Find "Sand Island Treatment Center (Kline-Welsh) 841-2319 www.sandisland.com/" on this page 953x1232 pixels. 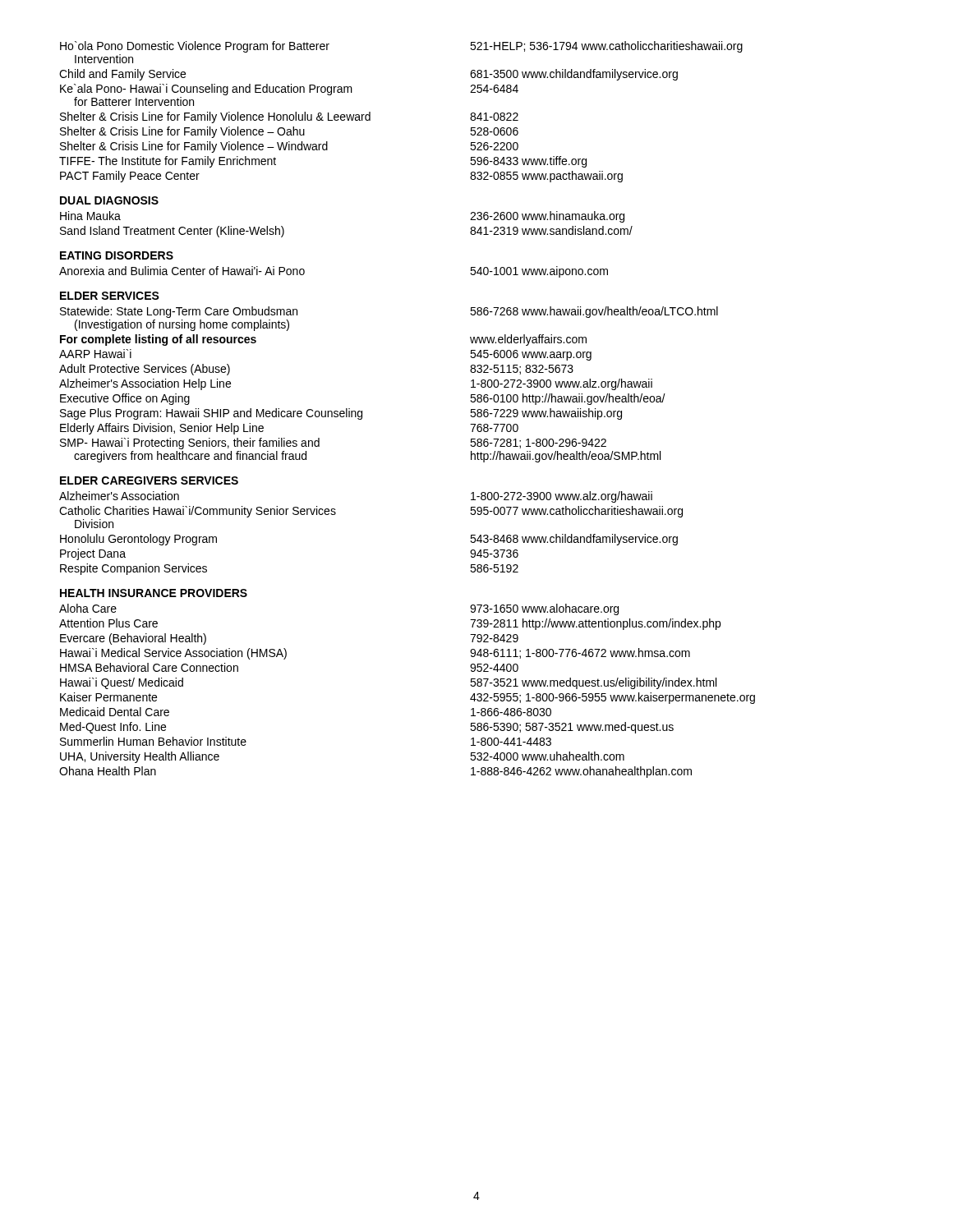pos(476,231)
